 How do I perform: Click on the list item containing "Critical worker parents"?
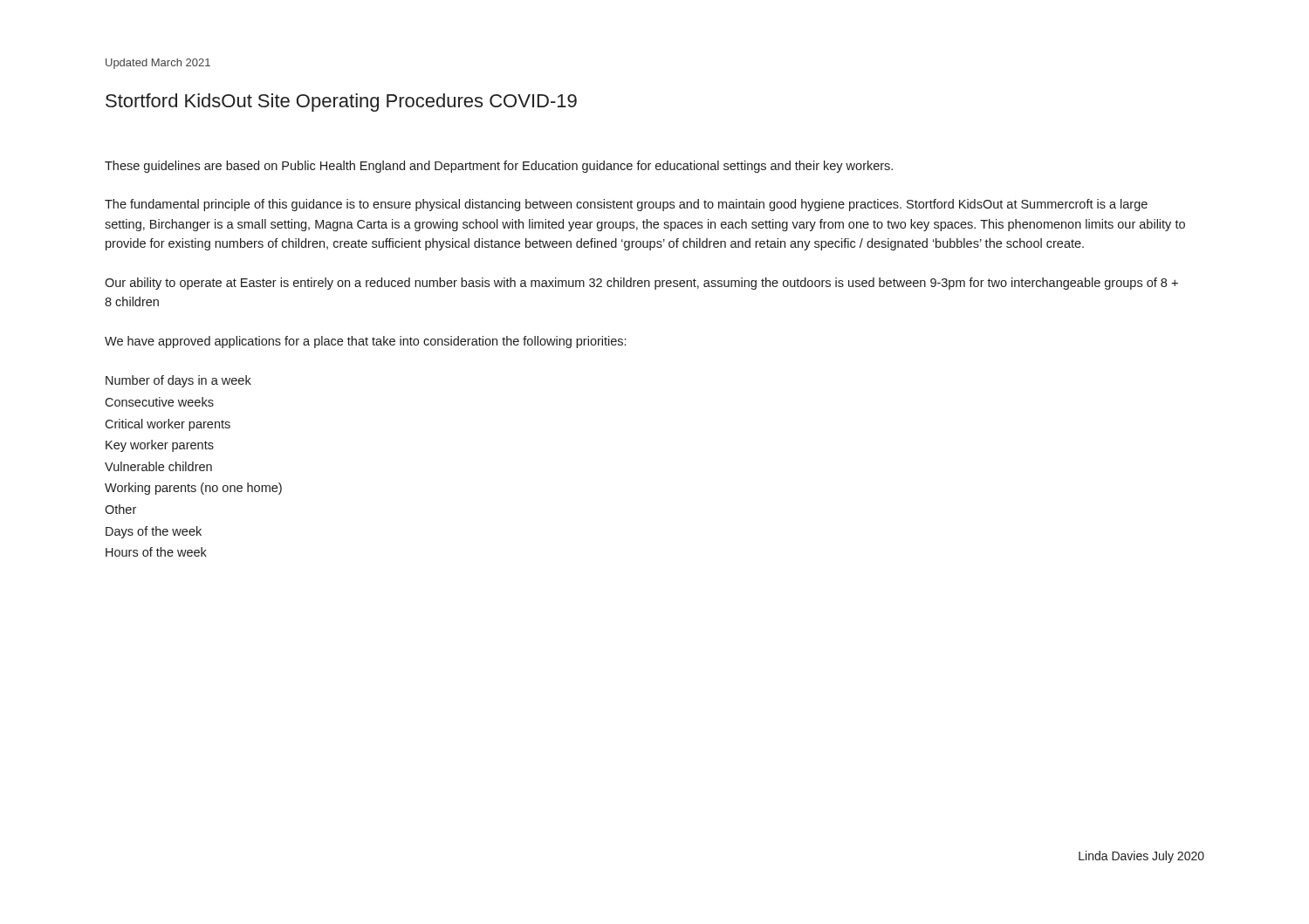click(168, 424)
